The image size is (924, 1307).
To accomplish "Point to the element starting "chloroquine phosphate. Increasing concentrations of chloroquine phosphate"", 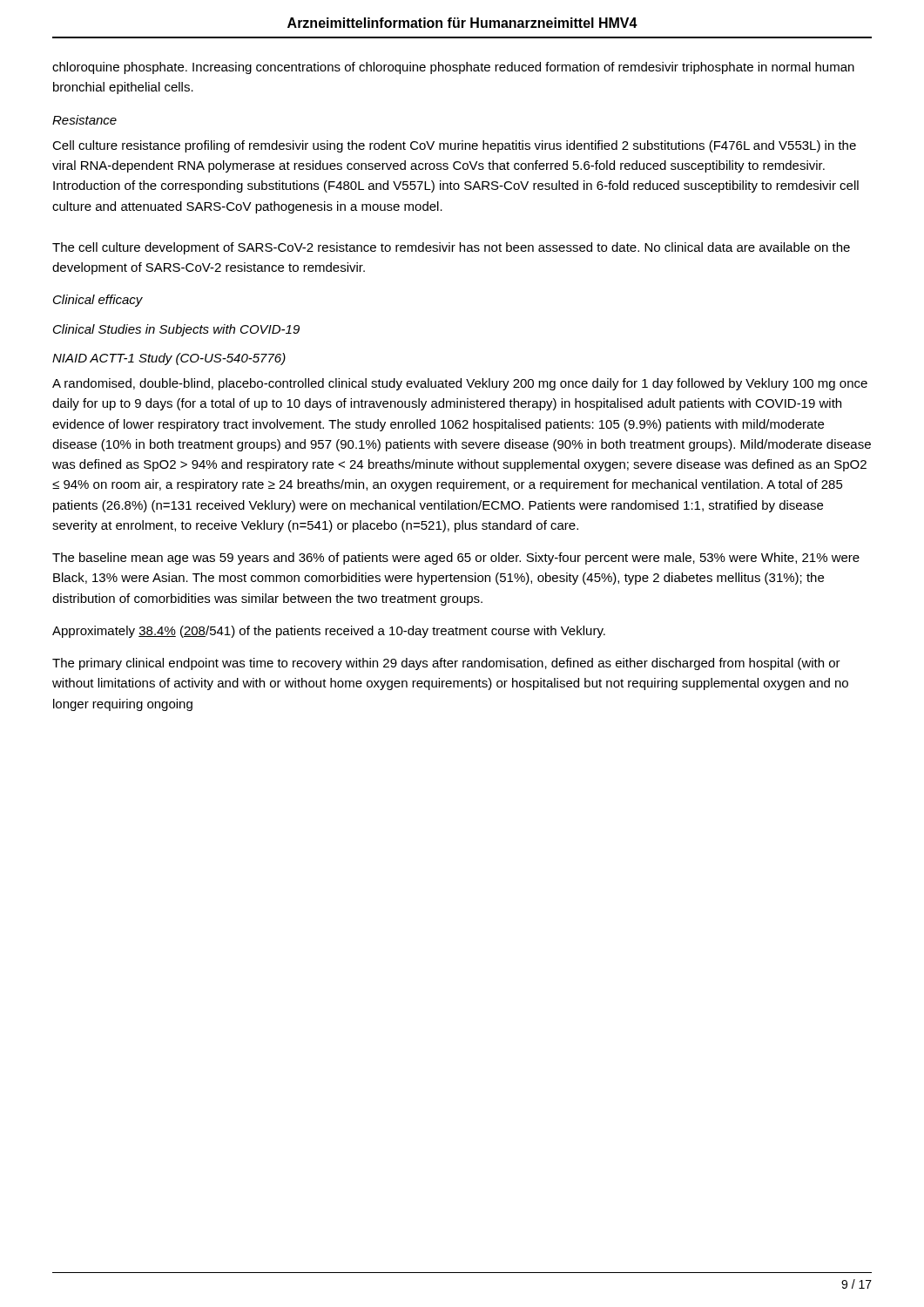I will [x=453, y=77].
